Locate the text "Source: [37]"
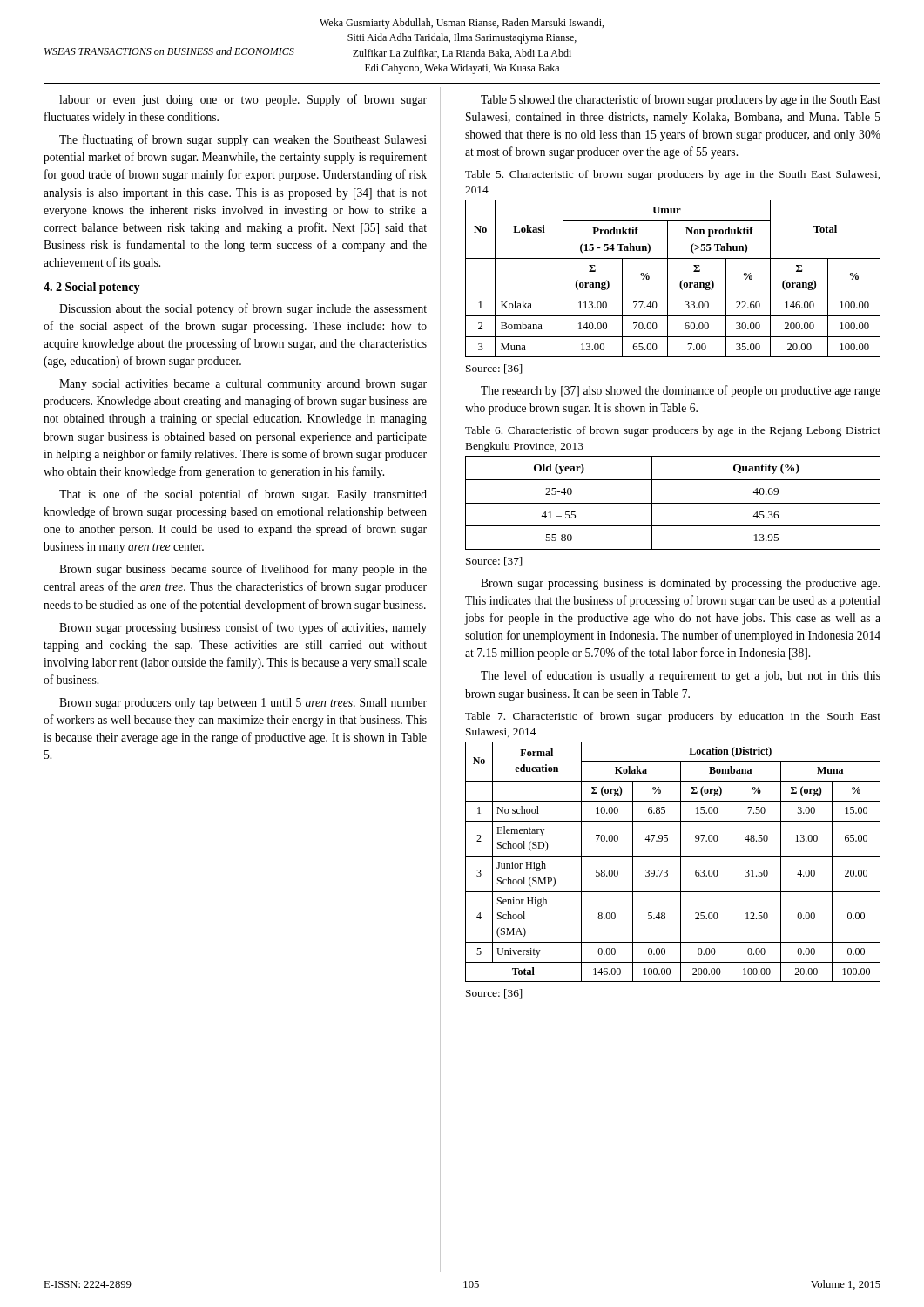Image resolution: width=924 pixels, height=1307 pixels. [x=494, y=561]
